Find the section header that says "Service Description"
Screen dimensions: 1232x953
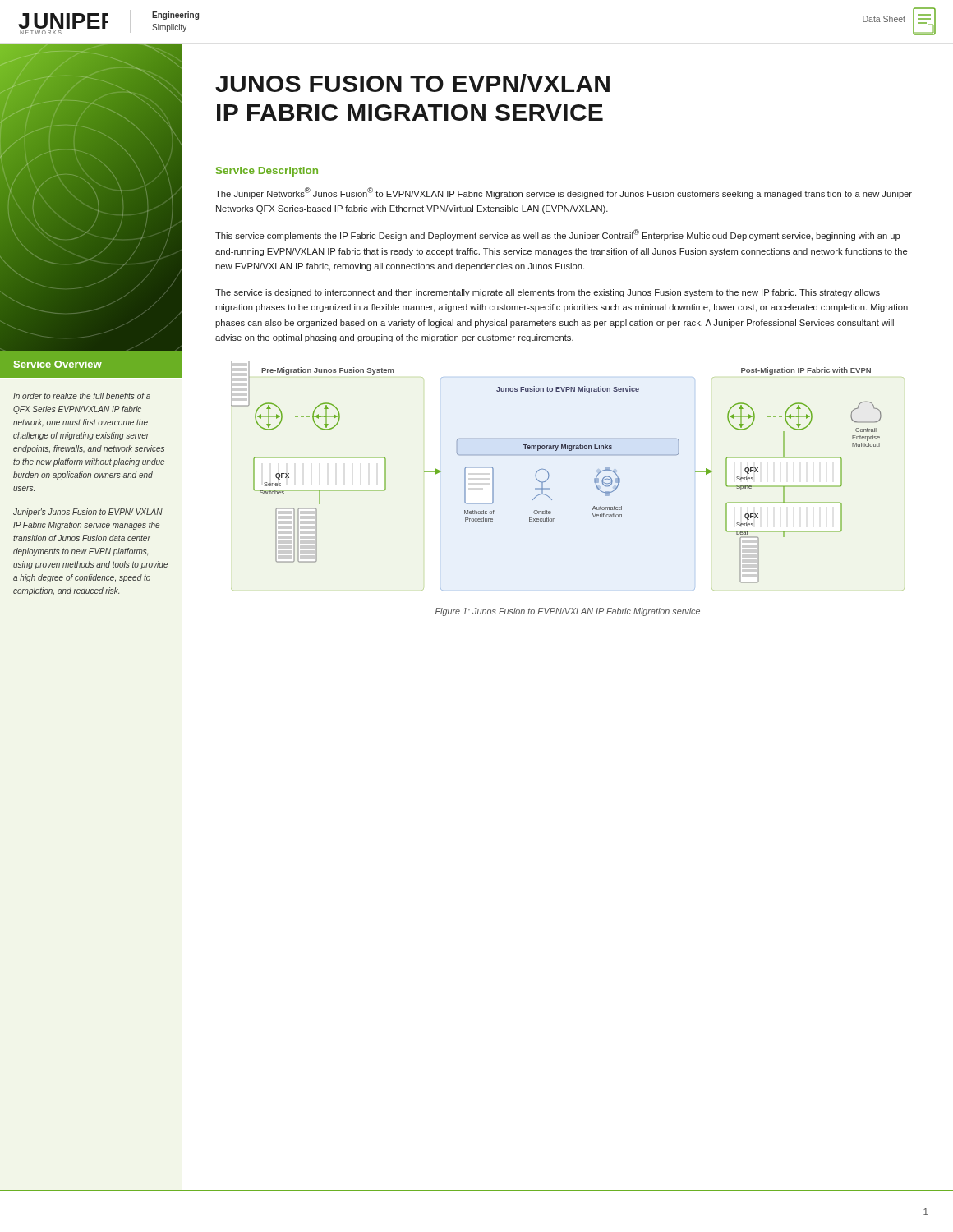tap(267, 170)
